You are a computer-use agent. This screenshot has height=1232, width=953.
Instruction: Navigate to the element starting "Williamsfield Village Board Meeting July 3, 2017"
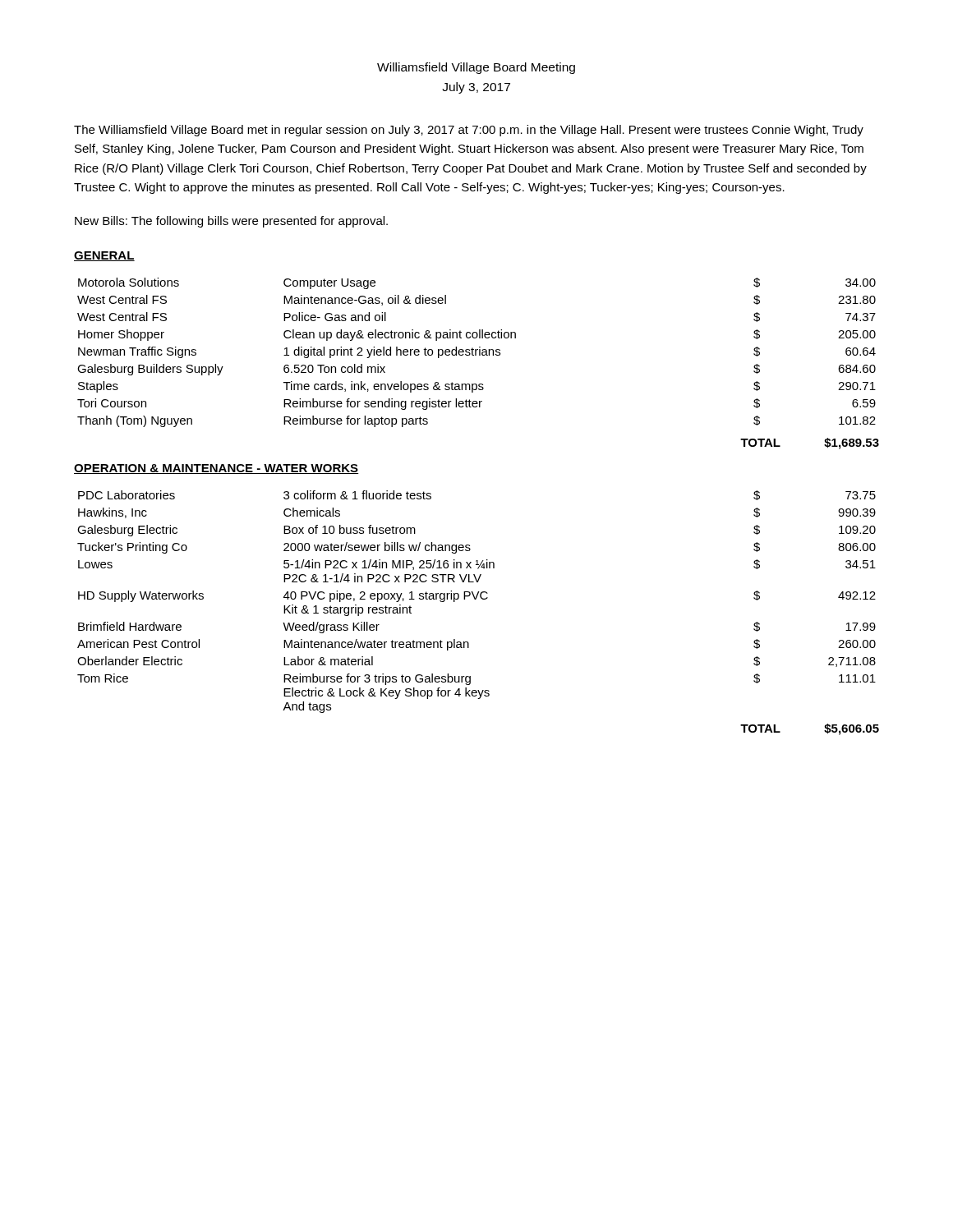[476, 77]
